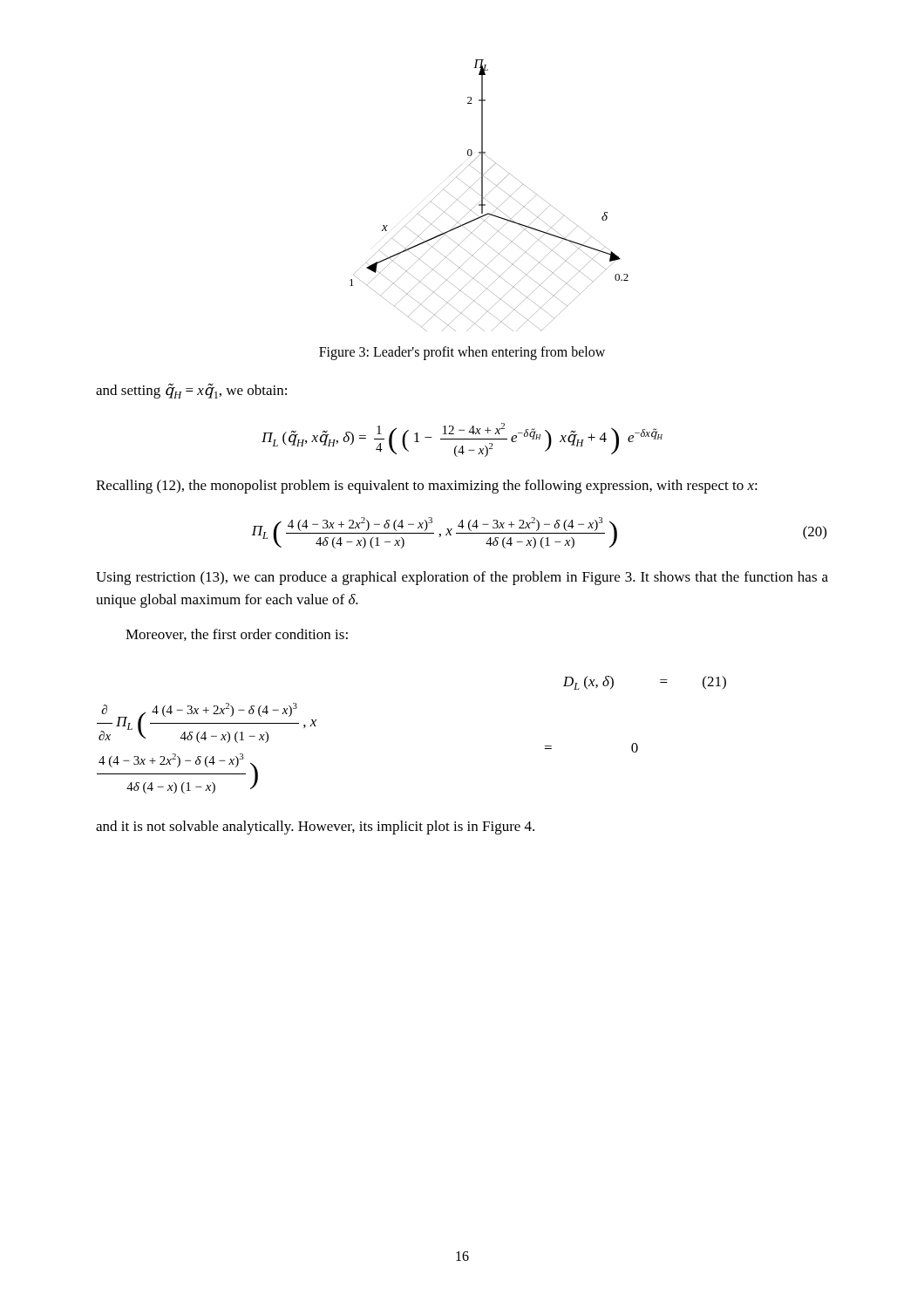Image resolution: width=924 pixels, height=1308 pixels.
Task: Navigate to the text block starting "and it is"
Action: [316, 826]
